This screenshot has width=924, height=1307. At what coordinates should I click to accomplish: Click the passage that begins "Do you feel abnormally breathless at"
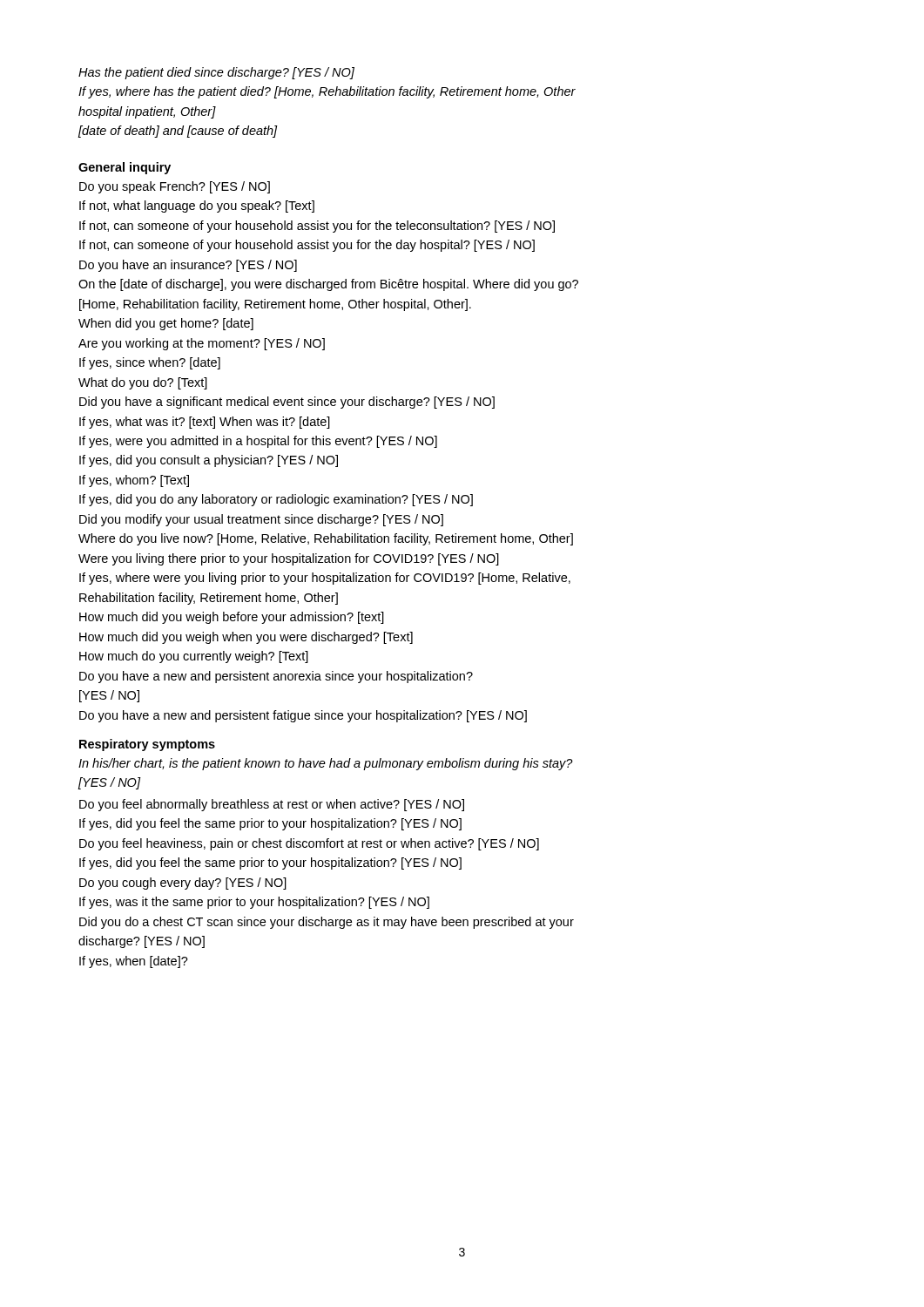click(272, 804)
